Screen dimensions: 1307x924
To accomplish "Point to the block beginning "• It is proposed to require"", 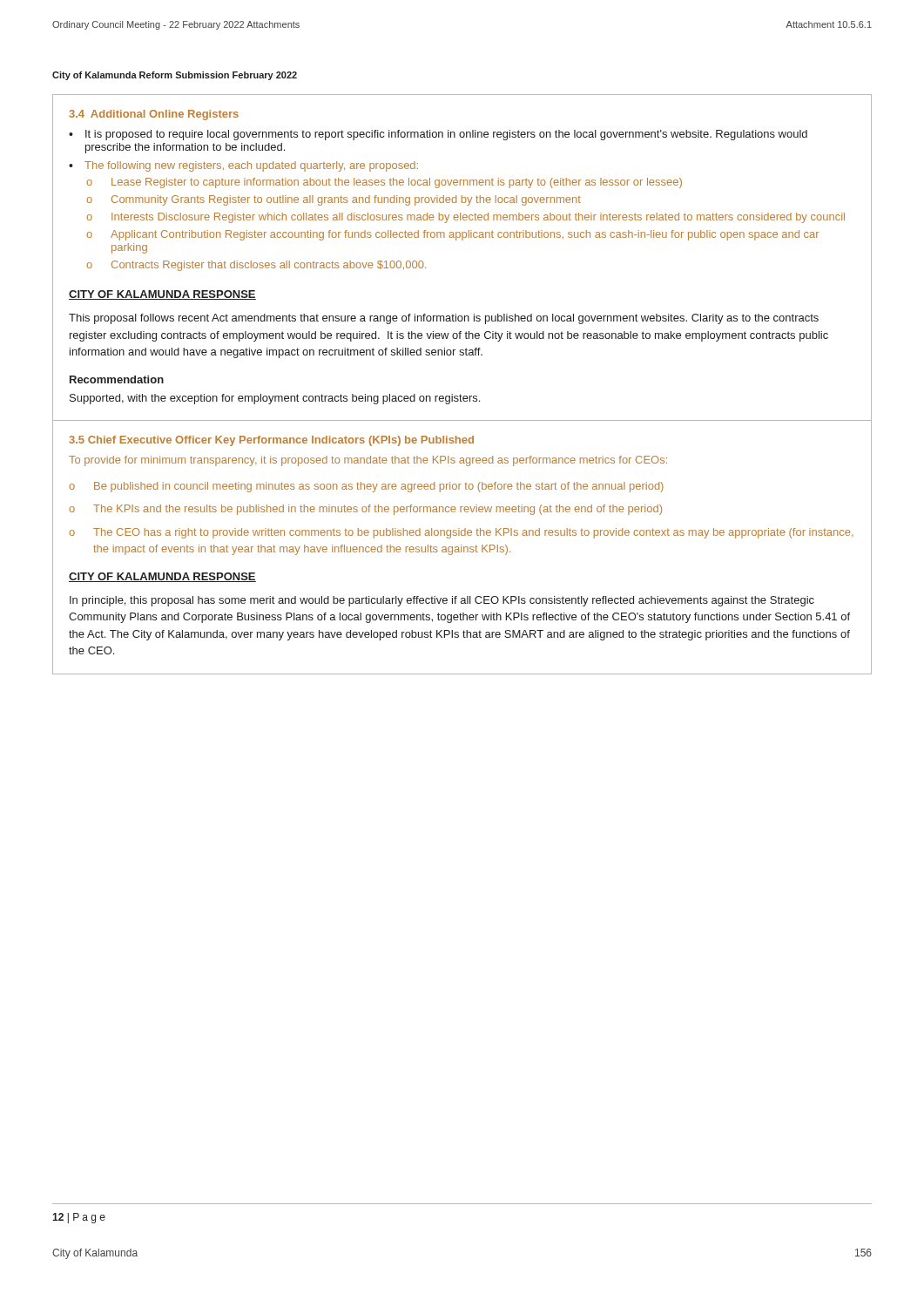I will [462, 140].
